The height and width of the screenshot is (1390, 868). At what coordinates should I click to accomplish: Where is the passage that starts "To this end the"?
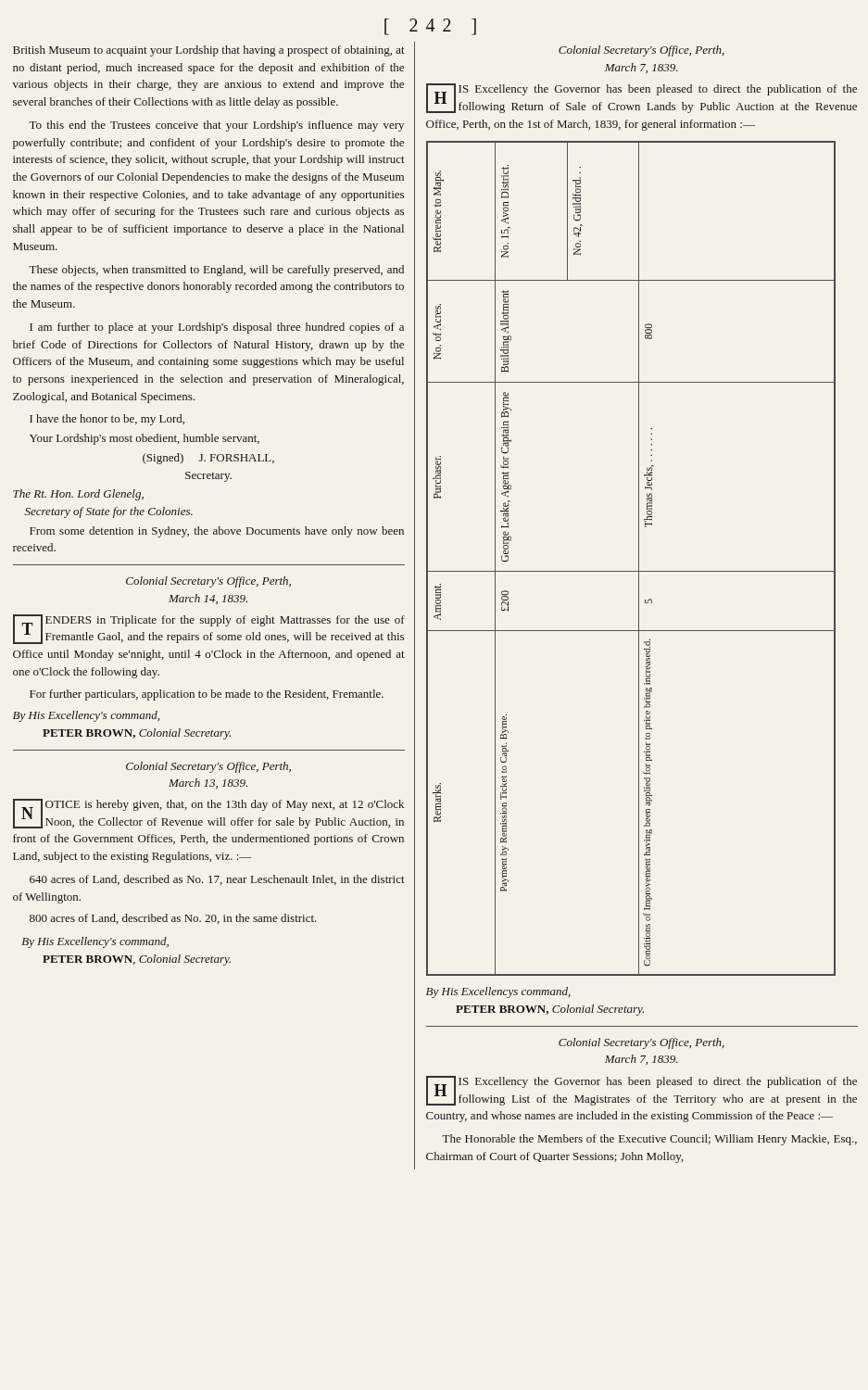click(208, 186)
